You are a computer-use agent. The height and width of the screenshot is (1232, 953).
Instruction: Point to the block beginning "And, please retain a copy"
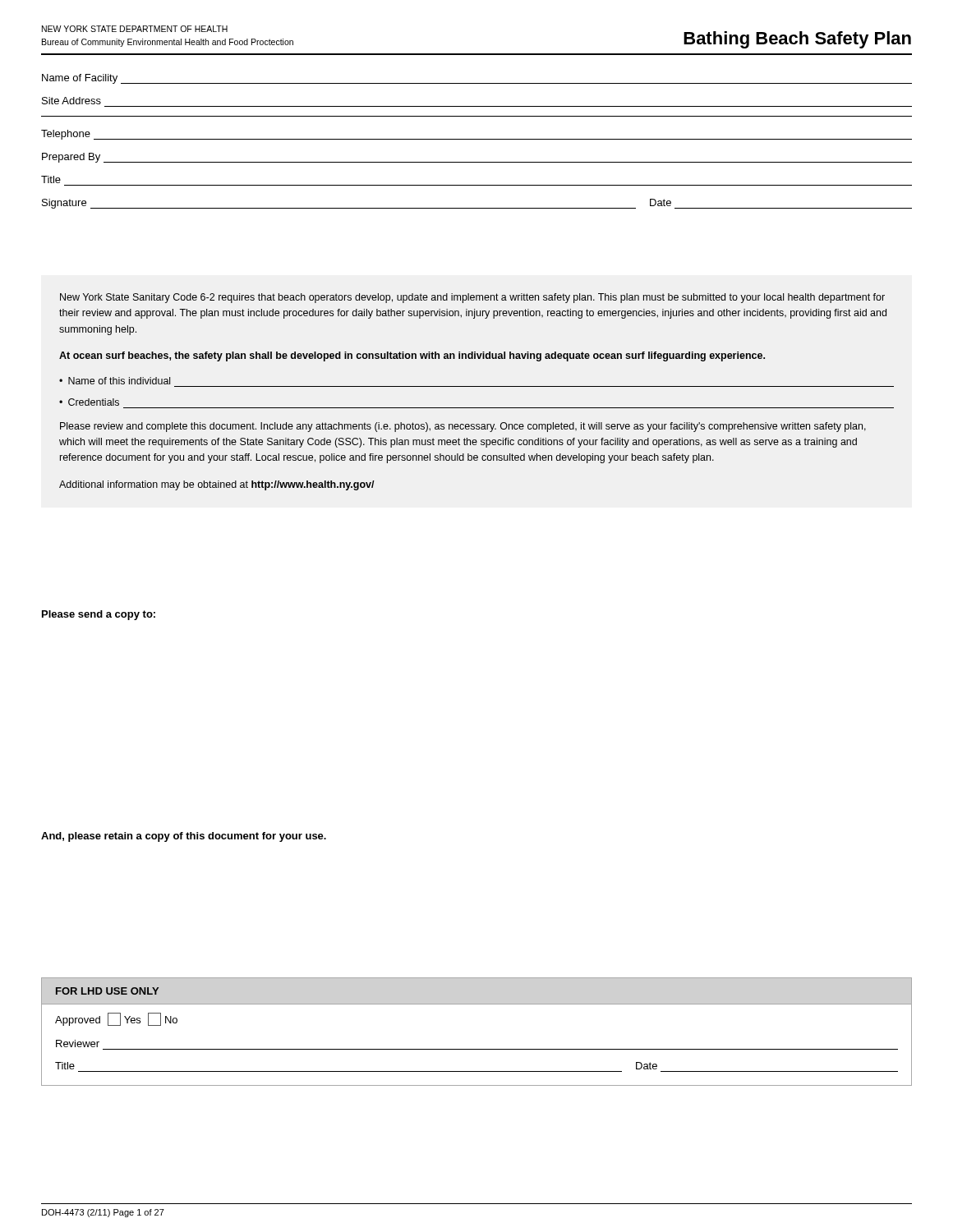pos(184,836)
